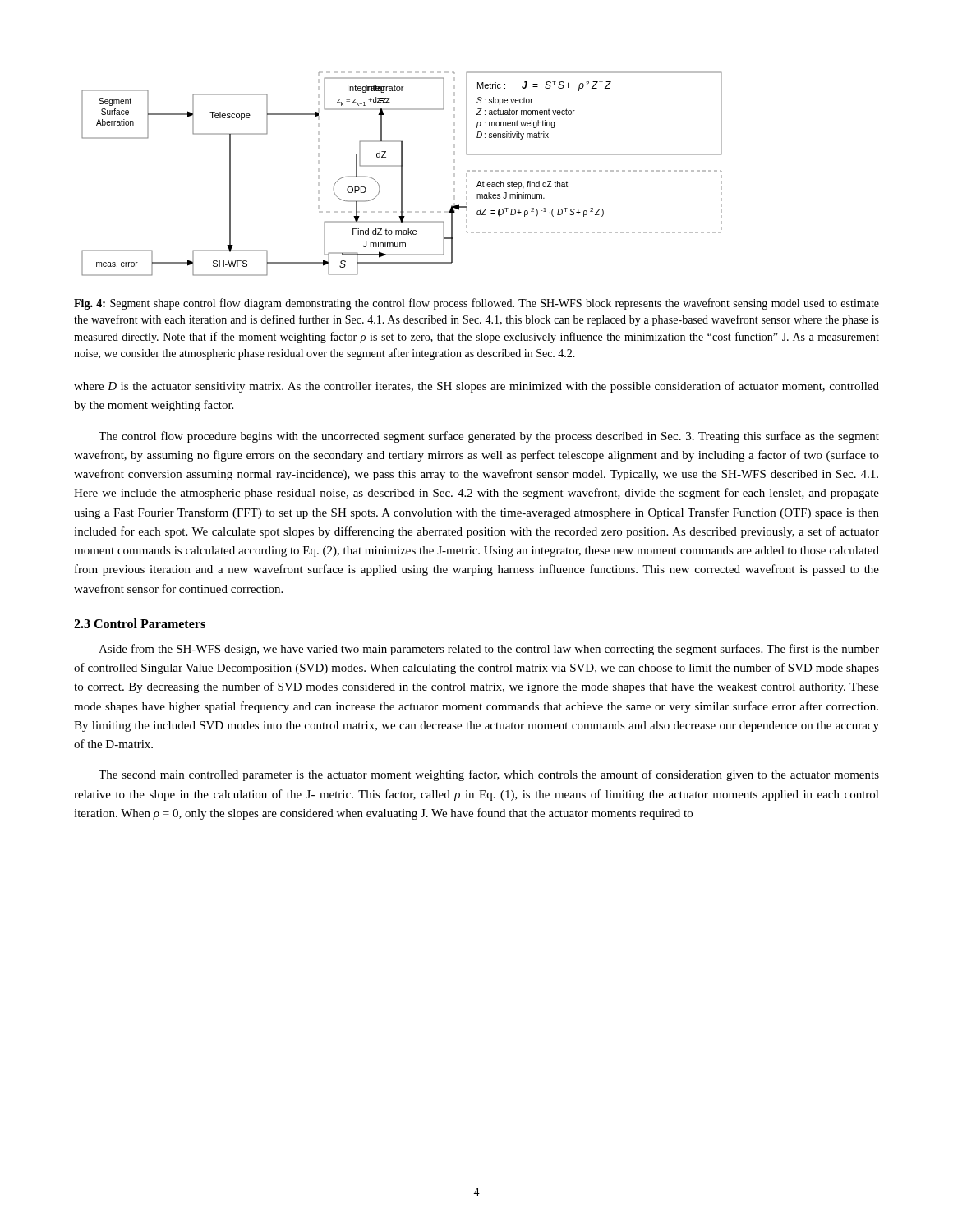Navigate to the region starting "The control flow procedure begins with the"
The width and height of the screenshot is (953, 1232).
(476, 512)
